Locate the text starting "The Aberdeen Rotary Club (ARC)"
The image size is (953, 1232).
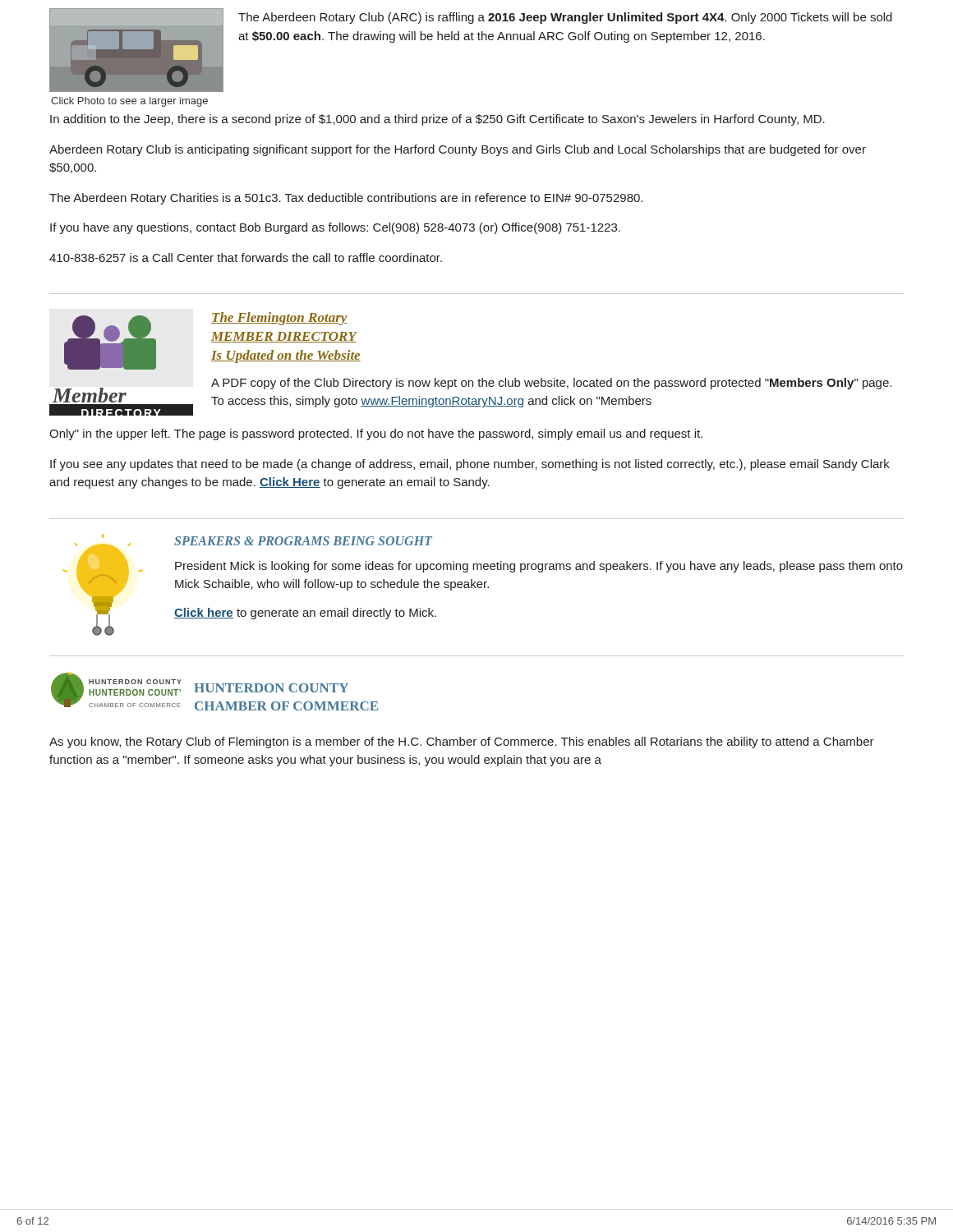pyautogui.click(x=565, y=26)
